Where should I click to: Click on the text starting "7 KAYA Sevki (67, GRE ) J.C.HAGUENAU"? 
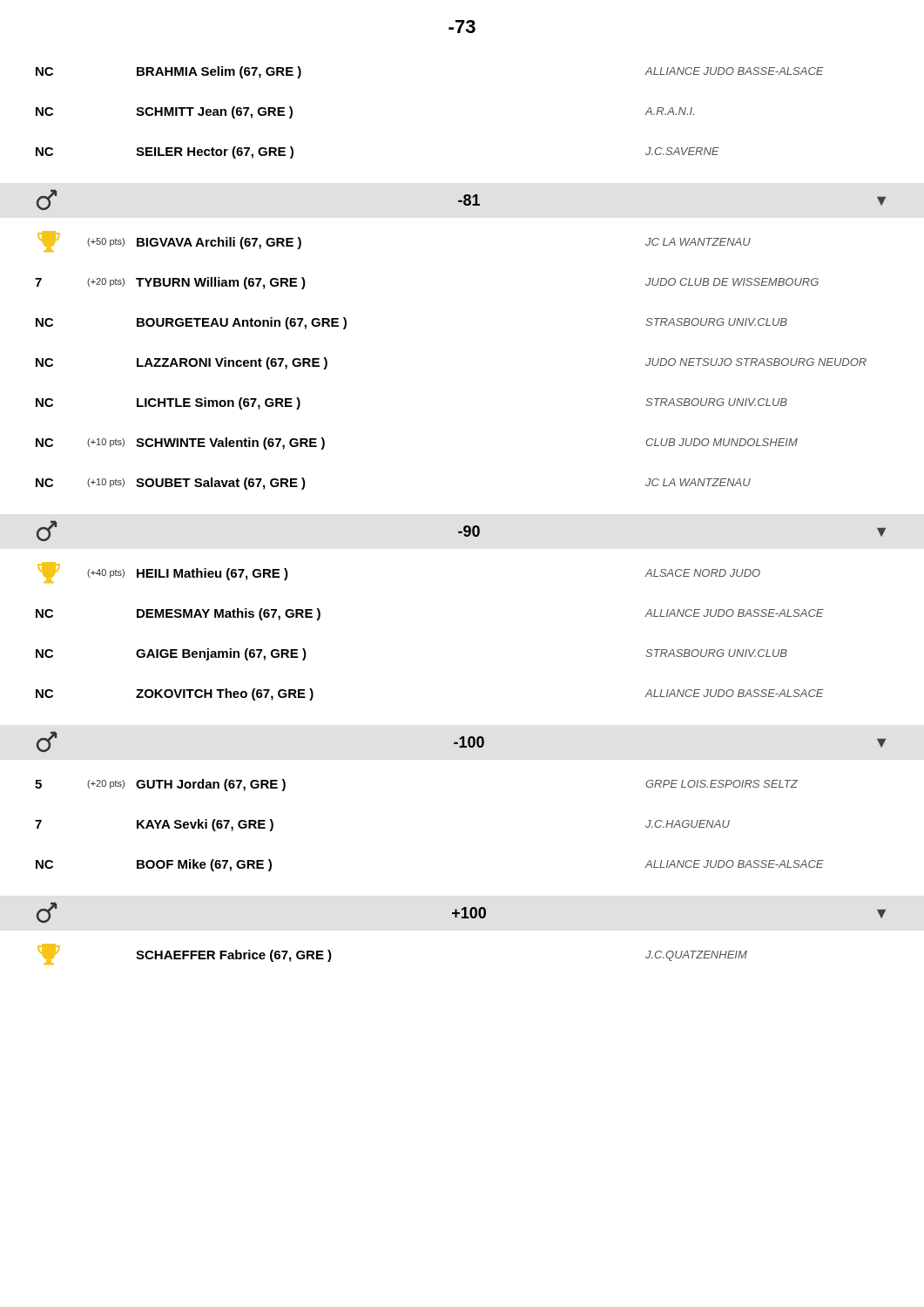(38, 825)
